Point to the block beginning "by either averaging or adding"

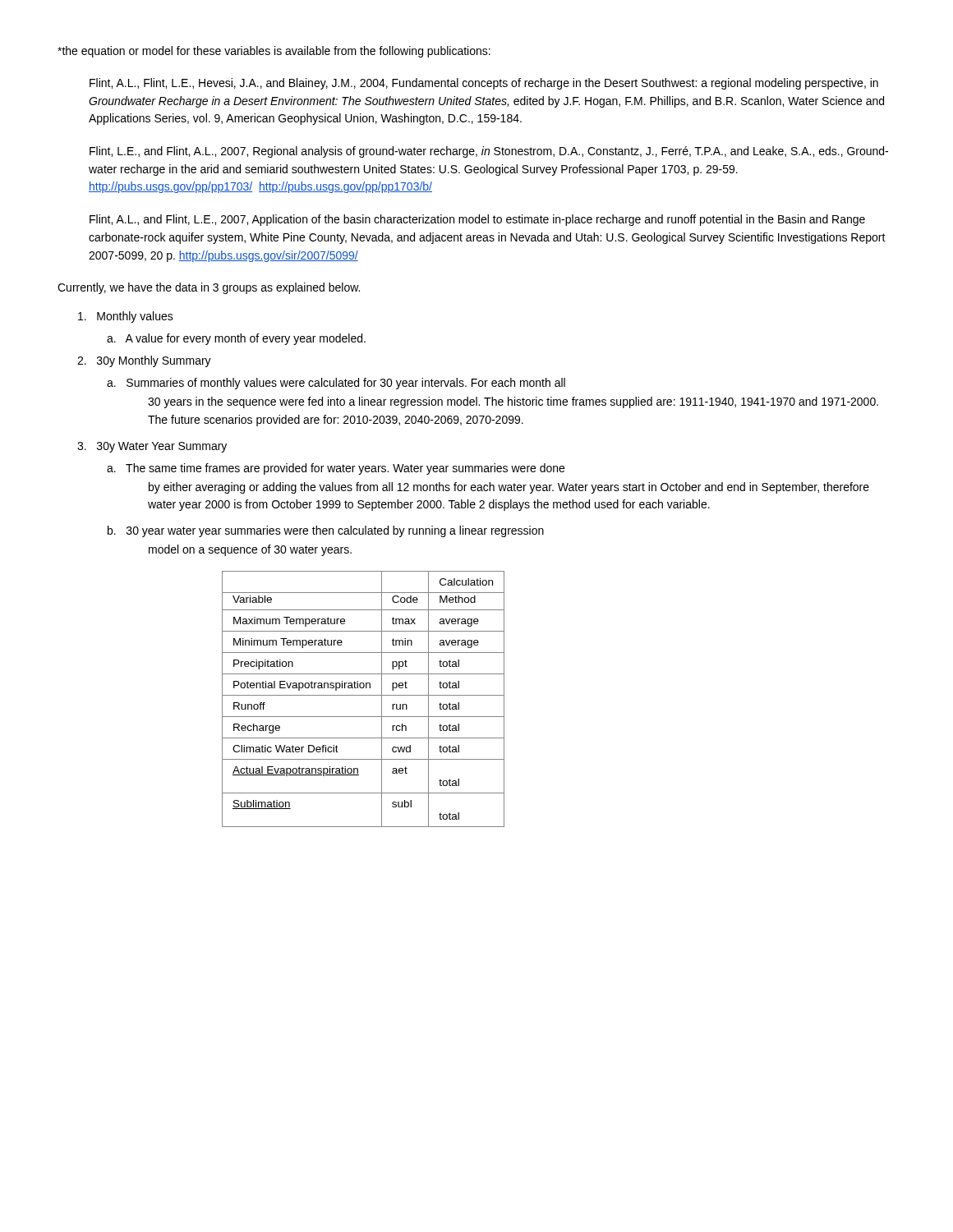coord(509,496)
